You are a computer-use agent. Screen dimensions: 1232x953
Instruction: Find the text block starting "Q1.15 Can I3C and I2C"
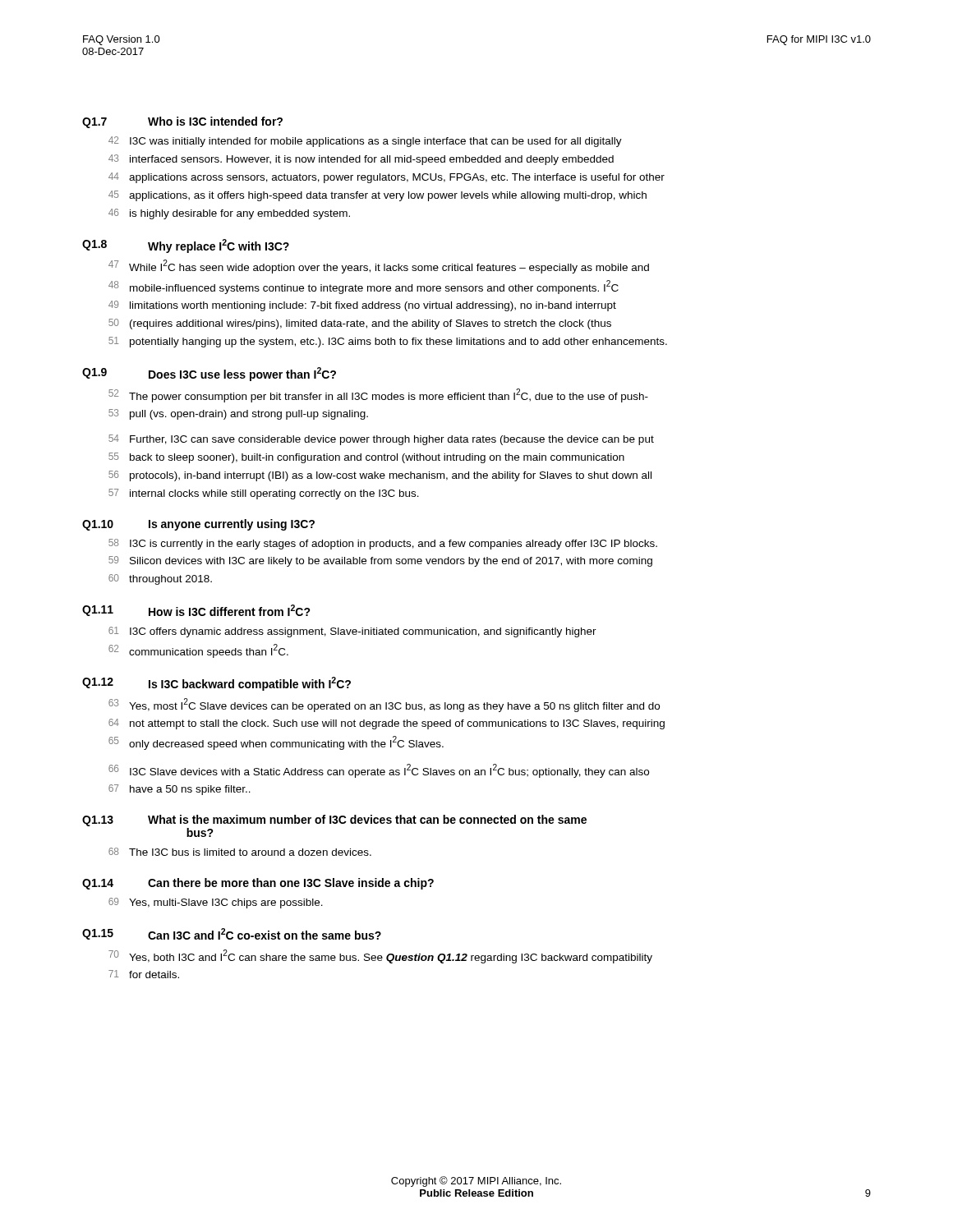[x=232, y=934]
